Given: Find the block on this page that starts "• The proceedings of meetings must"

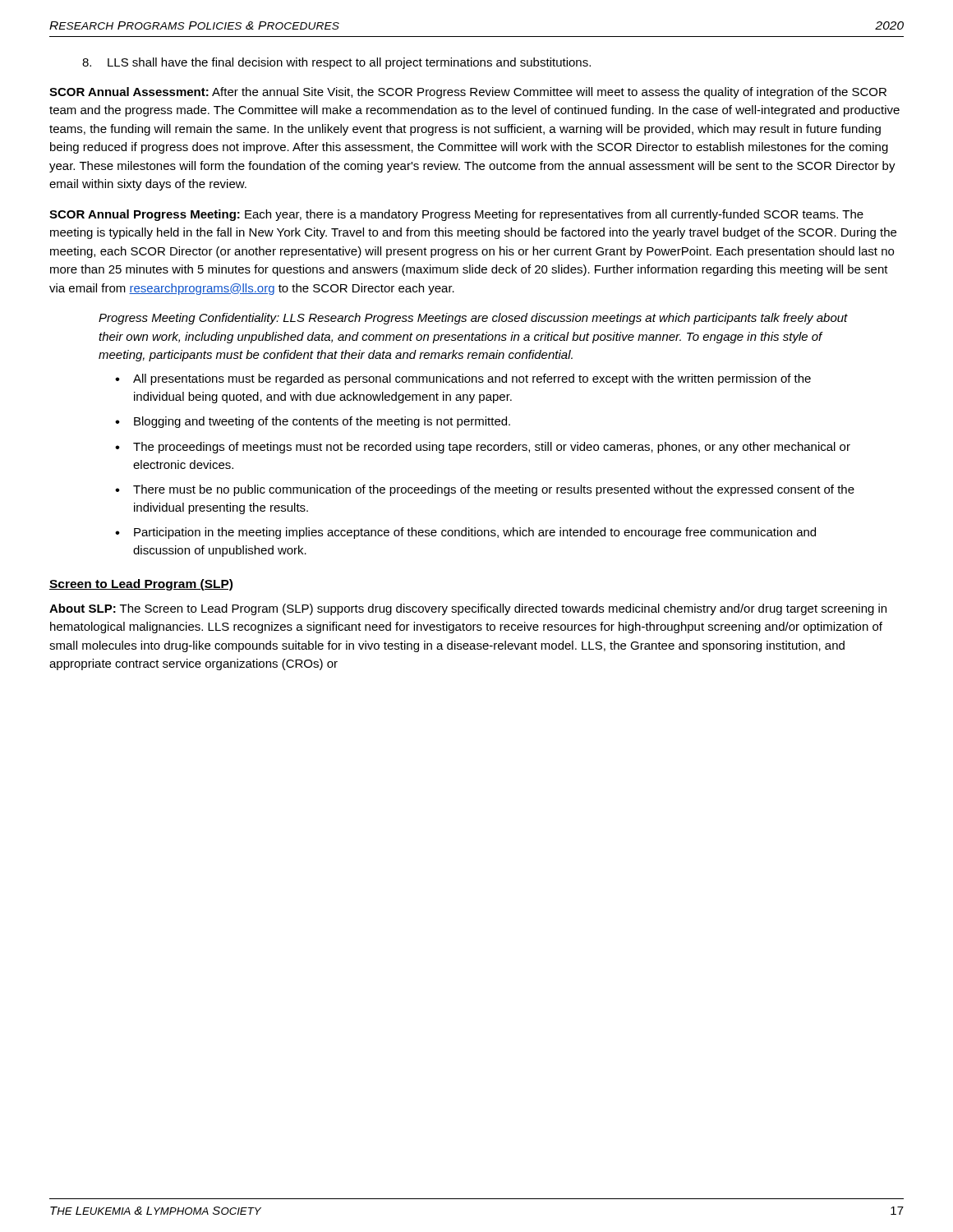Looking at the screenshot, I should [485, 456].
